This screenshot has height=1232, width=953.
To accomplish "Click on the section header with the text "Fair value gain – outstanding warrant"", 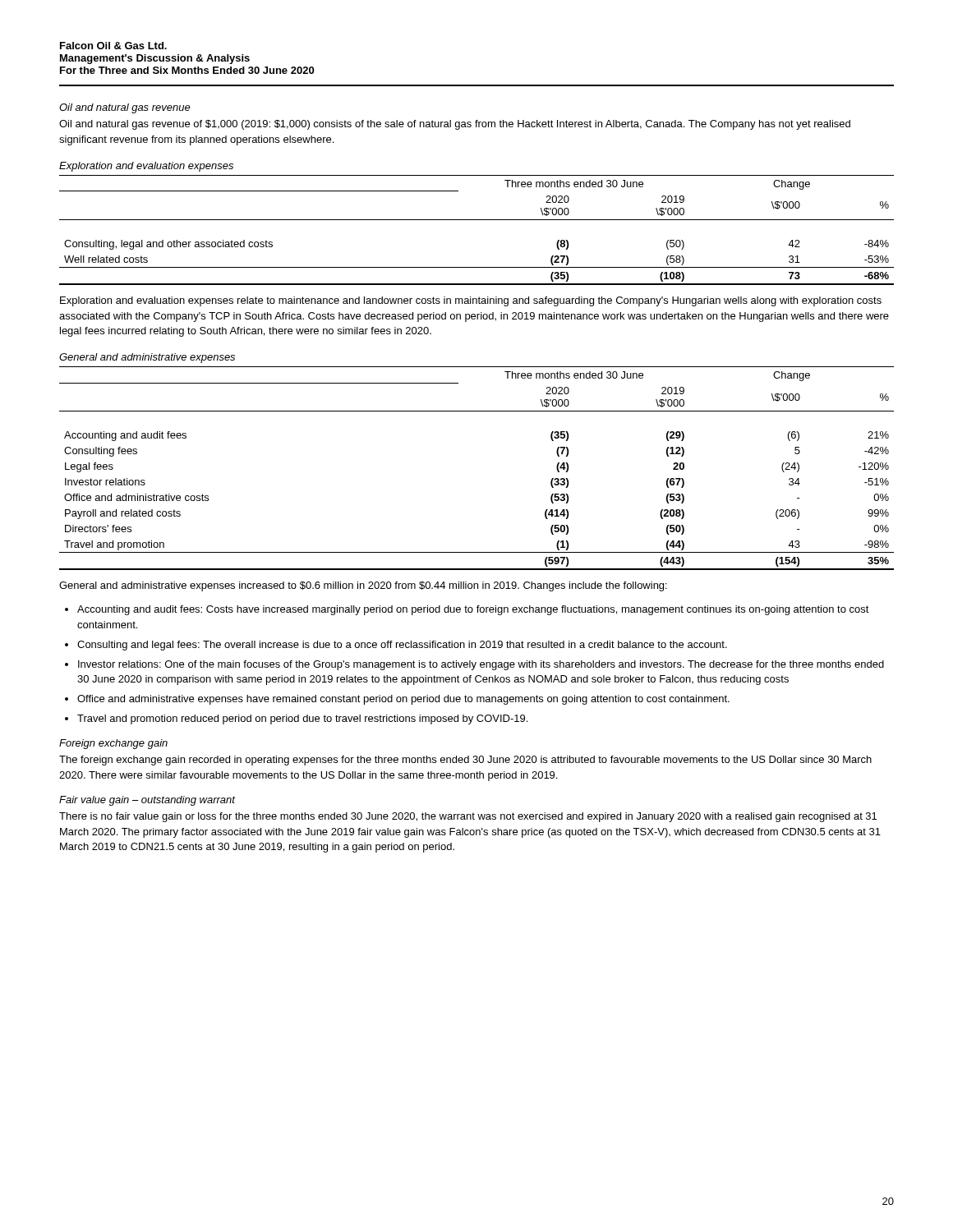I will 147,799.
